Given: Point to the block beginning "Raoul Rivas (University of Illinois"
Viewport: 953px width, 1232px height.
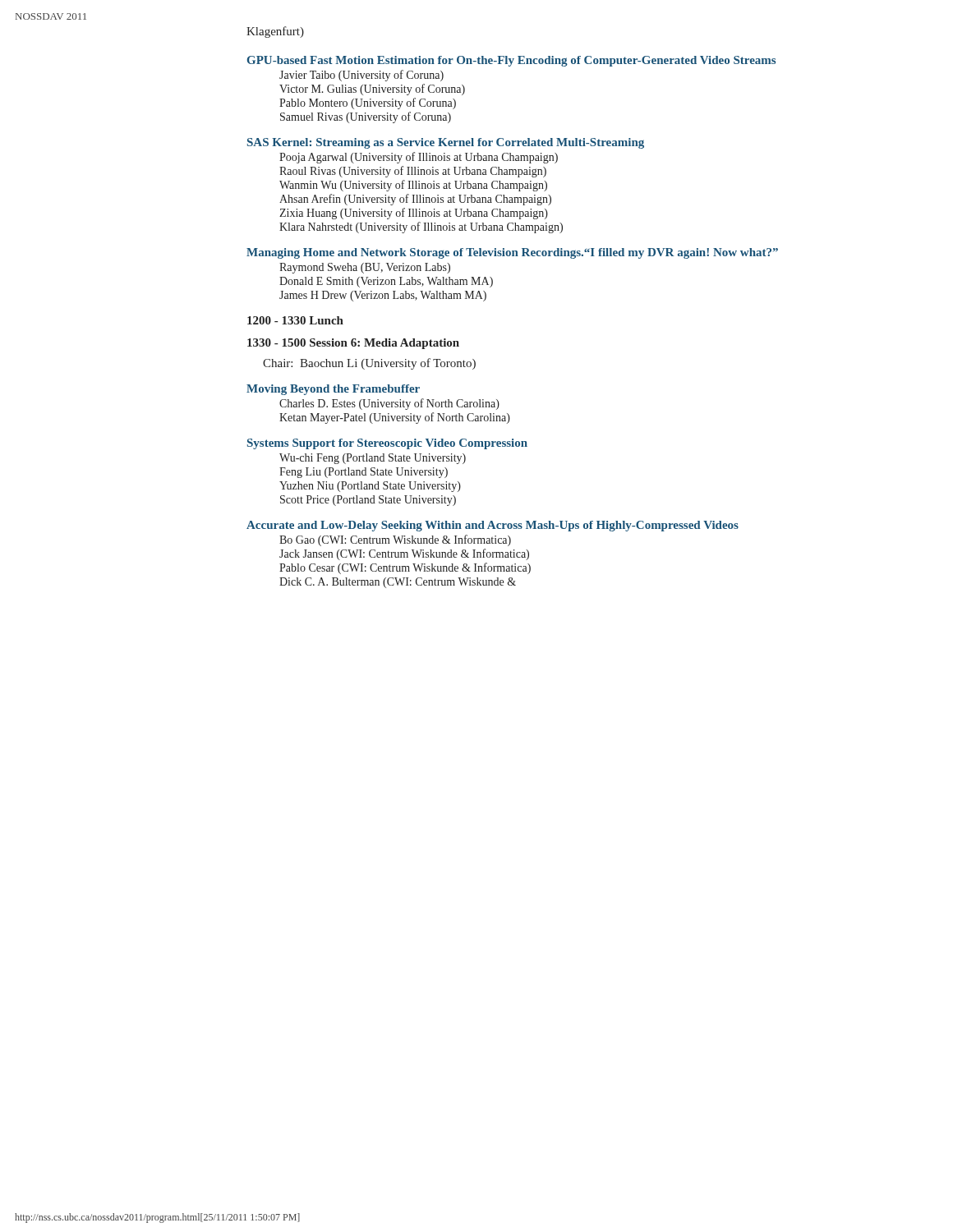Looking at the screenshot, I should [x=413, y=171].
